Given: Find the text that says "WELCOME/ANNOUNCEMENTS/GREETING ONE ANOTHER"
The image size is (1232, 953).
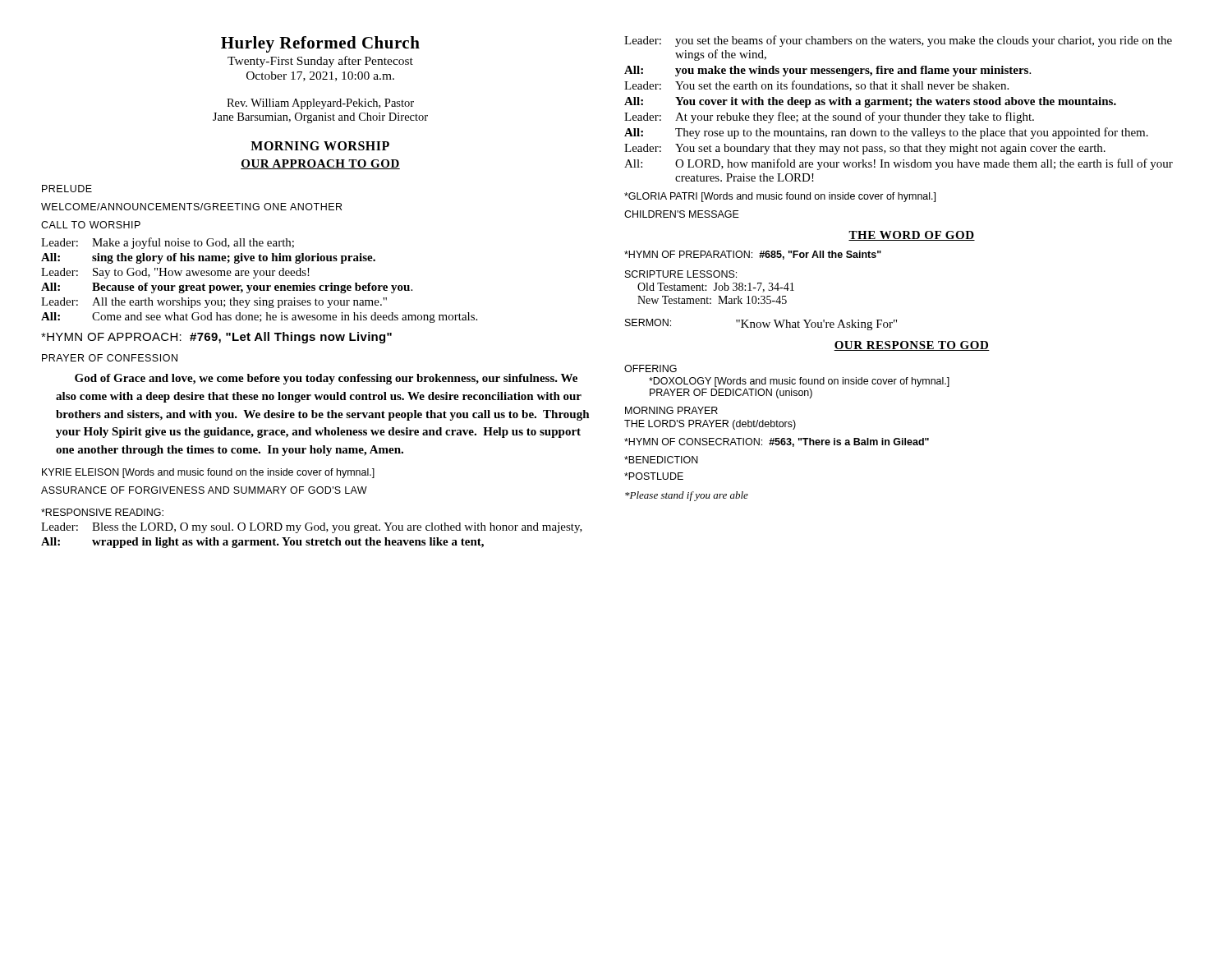Looking at the screenshot, I should 192,207.
